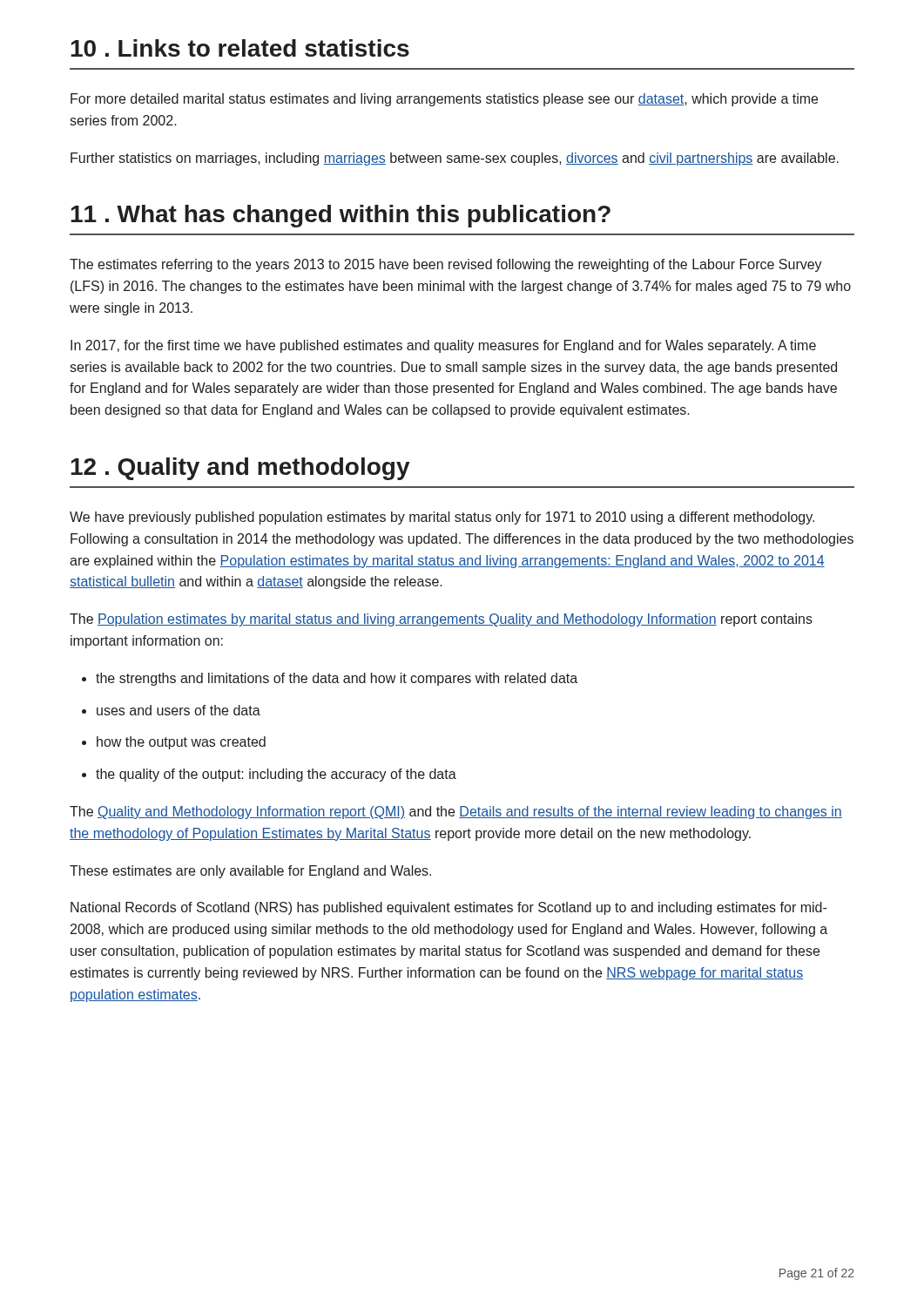Locate the text starting "We have previously published population estimates by"
This screenshot has width=924, height=1307.
[x=462, y=550]
